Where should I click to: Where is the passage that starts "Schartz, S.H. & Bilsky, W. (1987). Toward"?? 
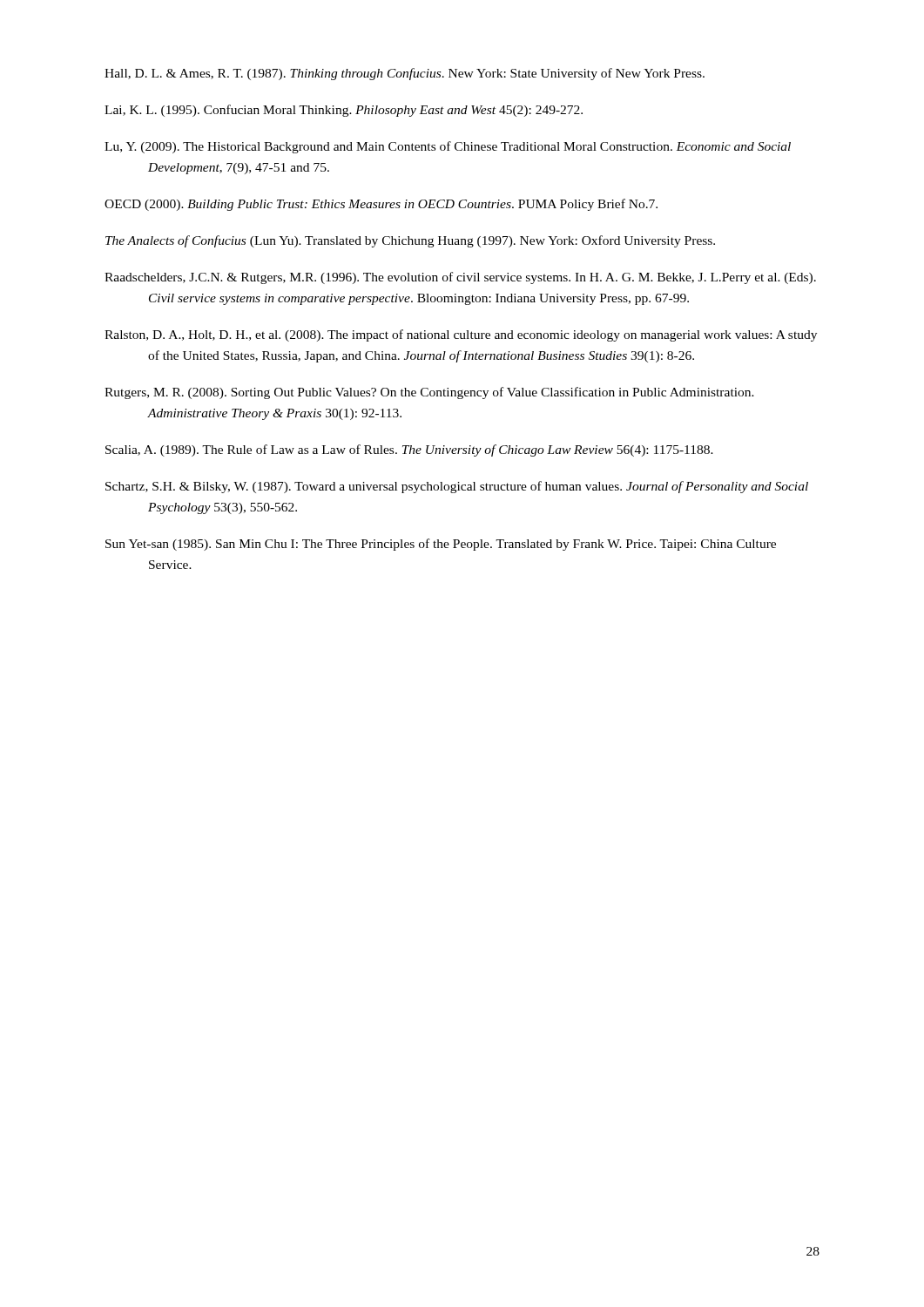pos(456,496)
